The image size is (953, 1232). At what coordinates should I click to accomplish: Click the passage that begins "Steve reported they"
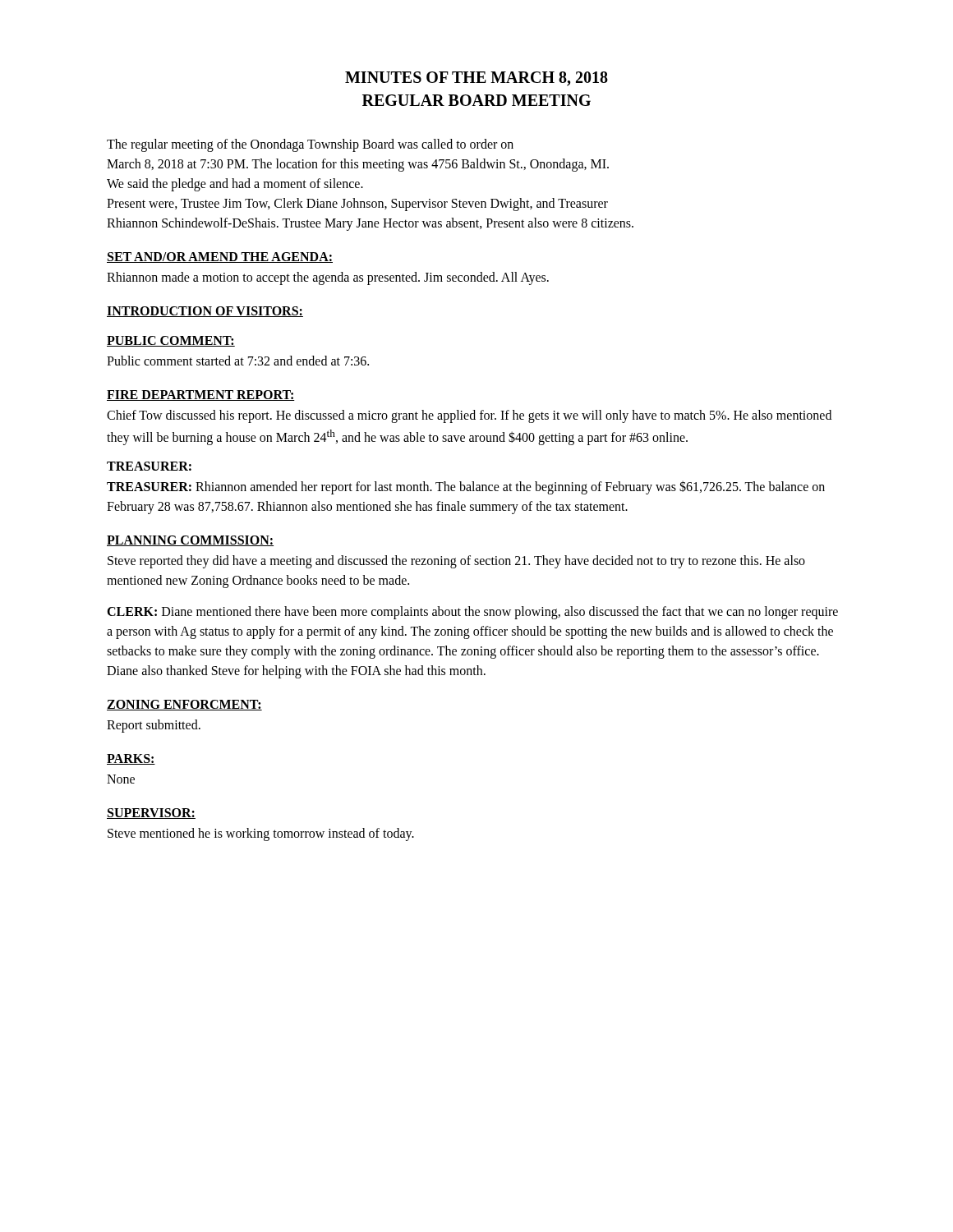tap(456, 571)
